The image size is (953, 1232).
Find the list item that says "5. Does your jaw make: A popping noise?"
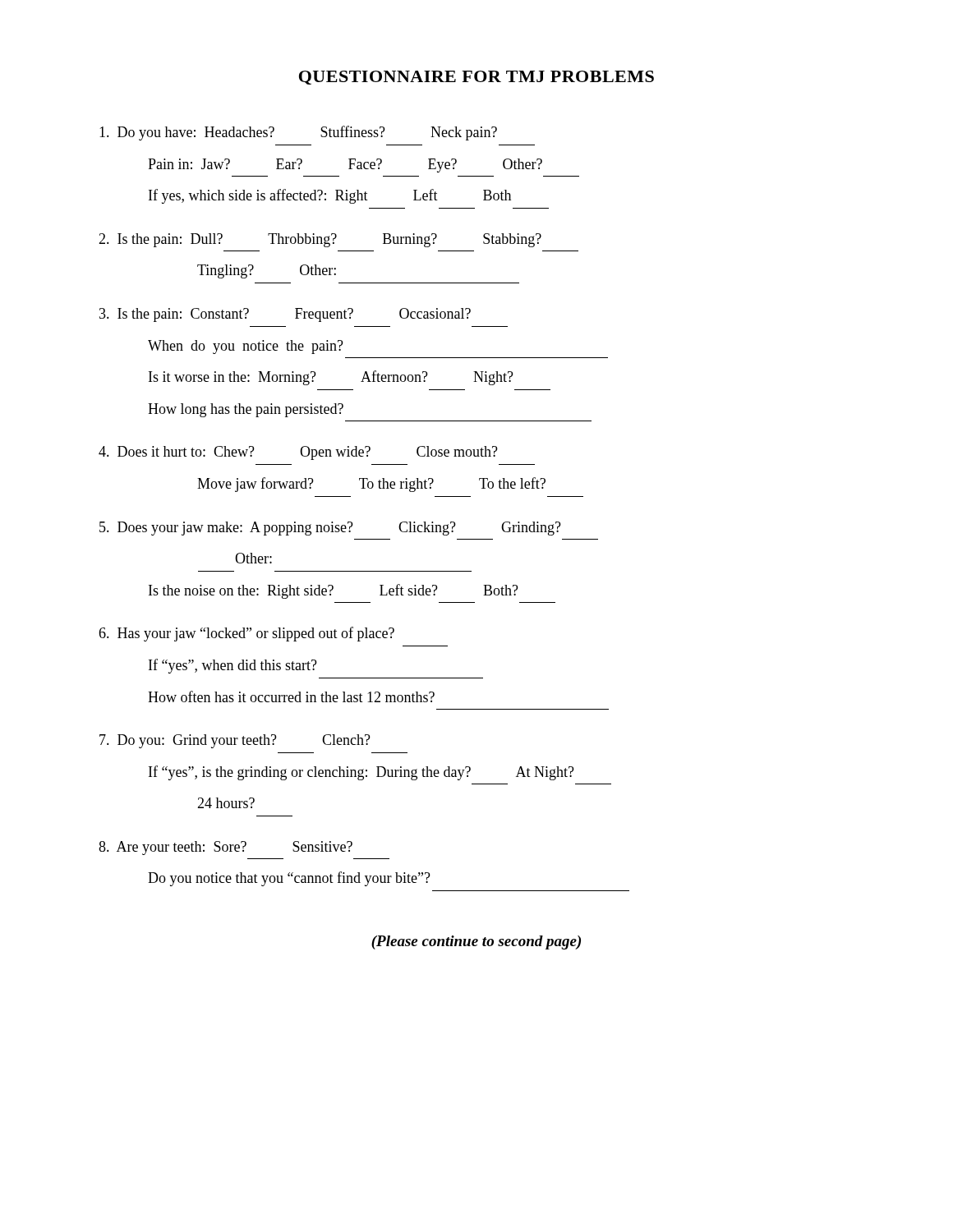click(330, 529)
